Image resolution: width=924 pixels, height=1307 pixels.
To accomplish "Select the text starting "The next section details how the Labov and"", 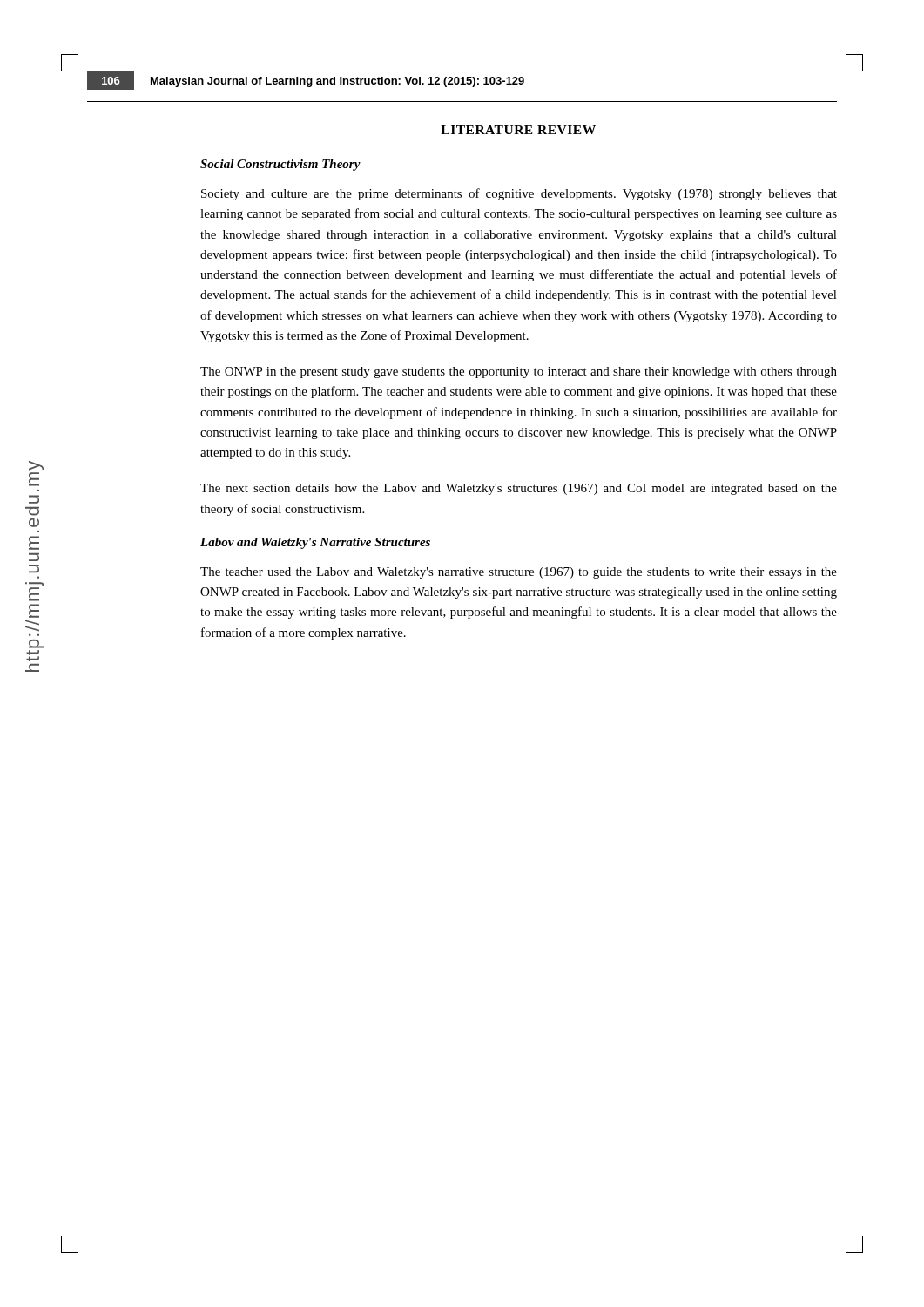I will point(519,498).
